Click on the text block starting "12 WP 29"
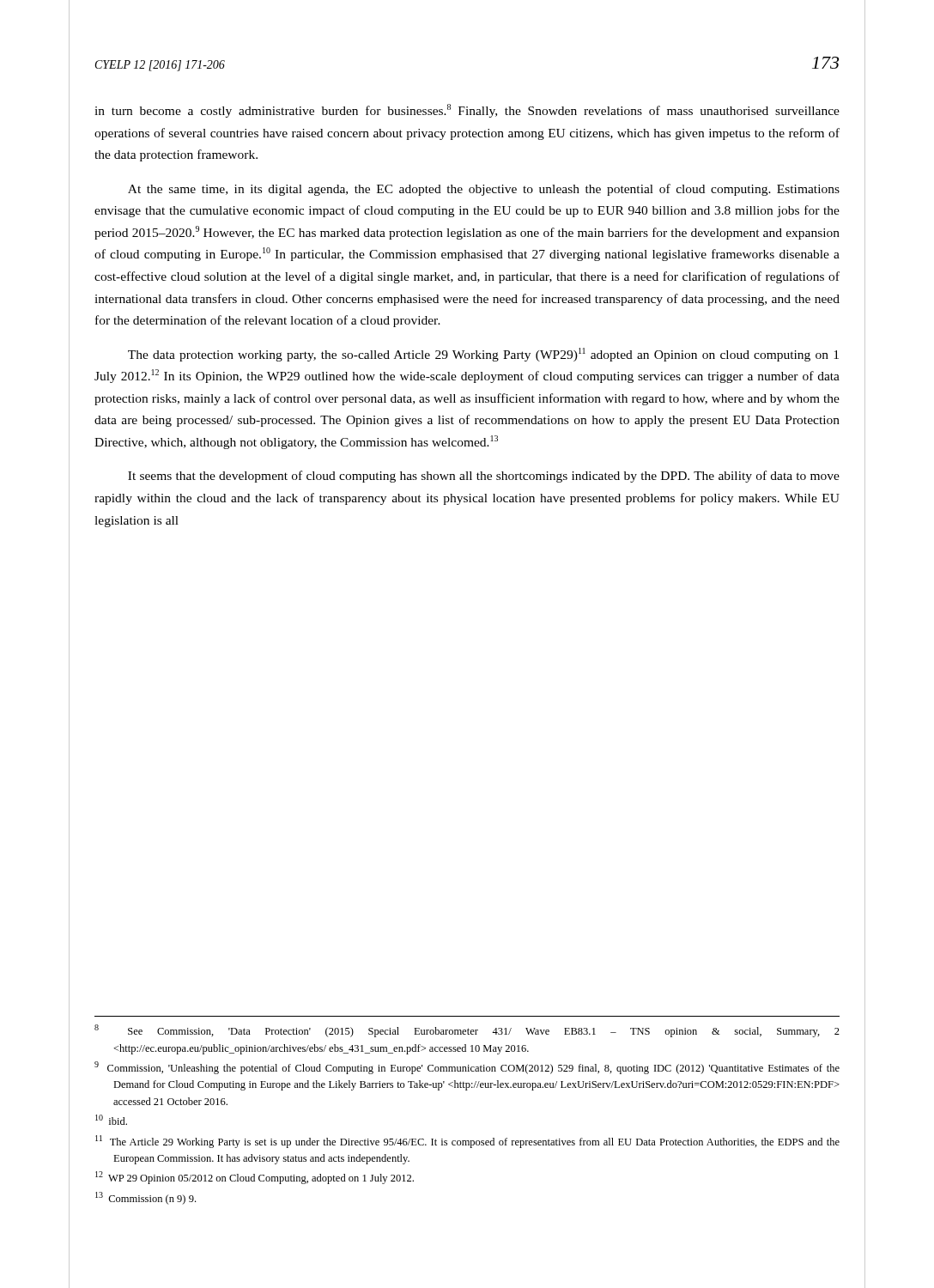Image resolution: width=934 pixels, height=1288 pixels. [x=254, y=1177]
